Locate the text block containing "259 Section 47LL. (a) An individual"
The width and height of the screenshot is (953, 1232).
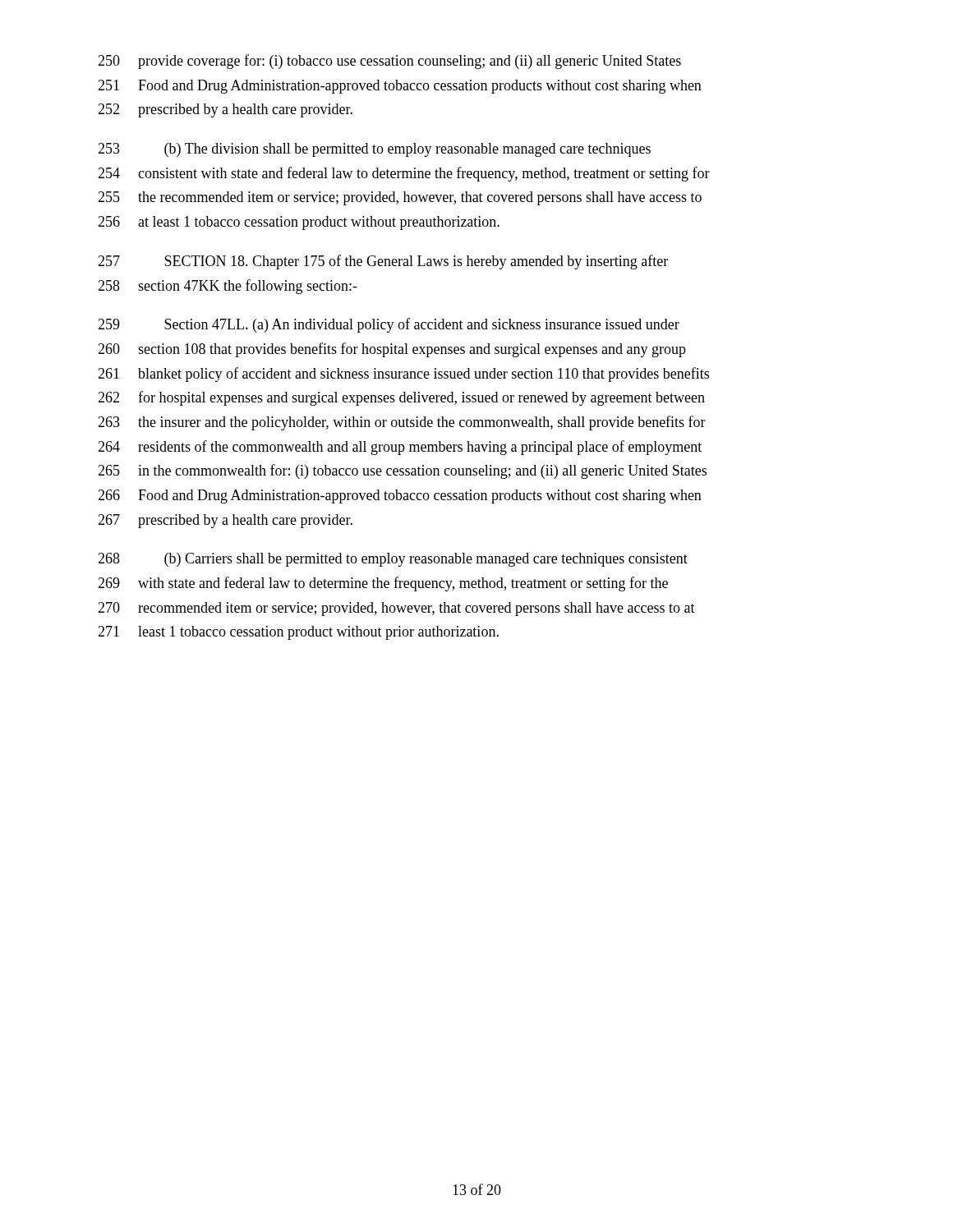[x=485, y=325]
